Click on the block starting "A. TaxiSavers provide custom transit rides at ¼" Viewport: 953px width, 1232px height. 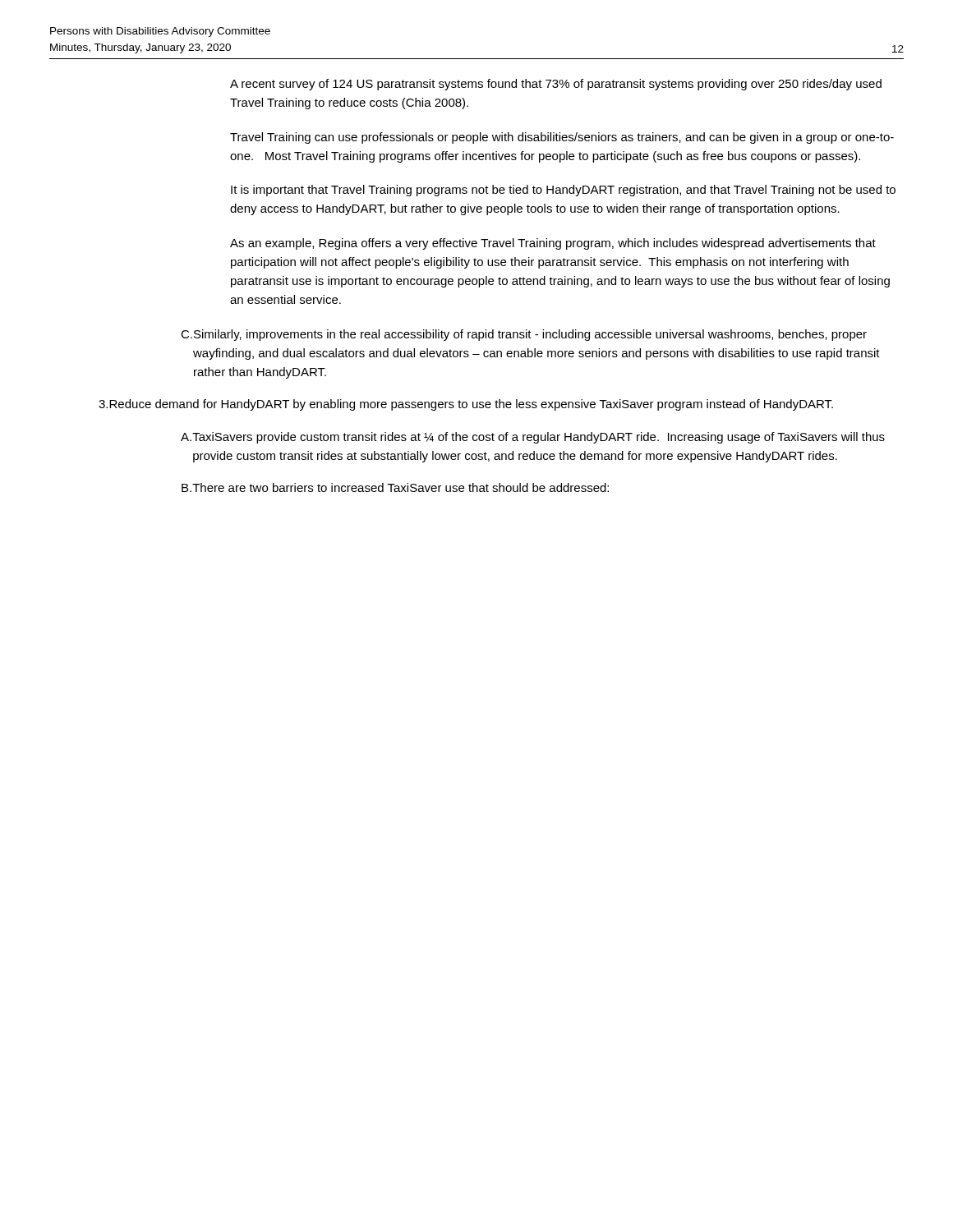476,446
